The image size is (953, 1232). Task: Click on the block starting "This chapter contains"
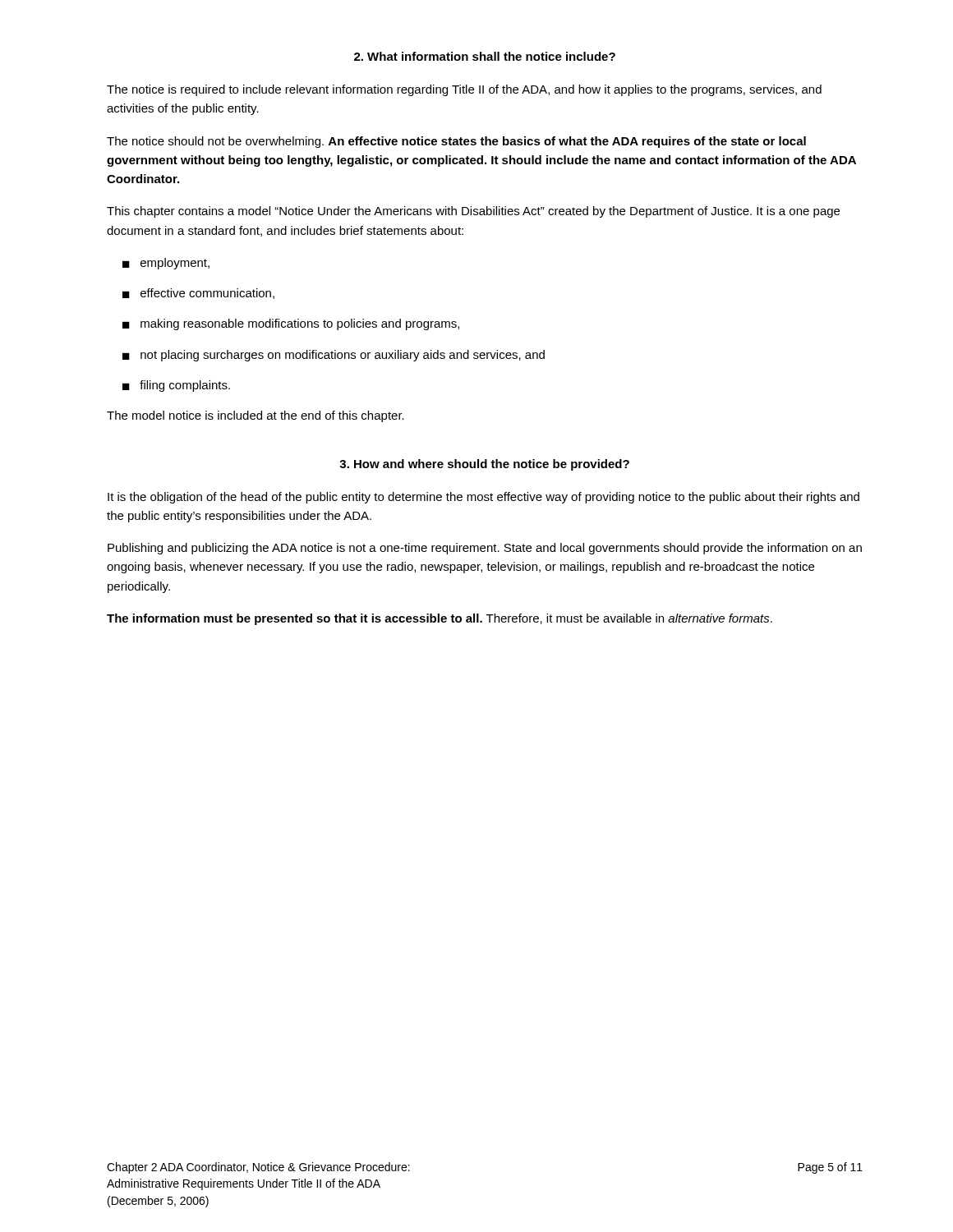coord(474,220)
